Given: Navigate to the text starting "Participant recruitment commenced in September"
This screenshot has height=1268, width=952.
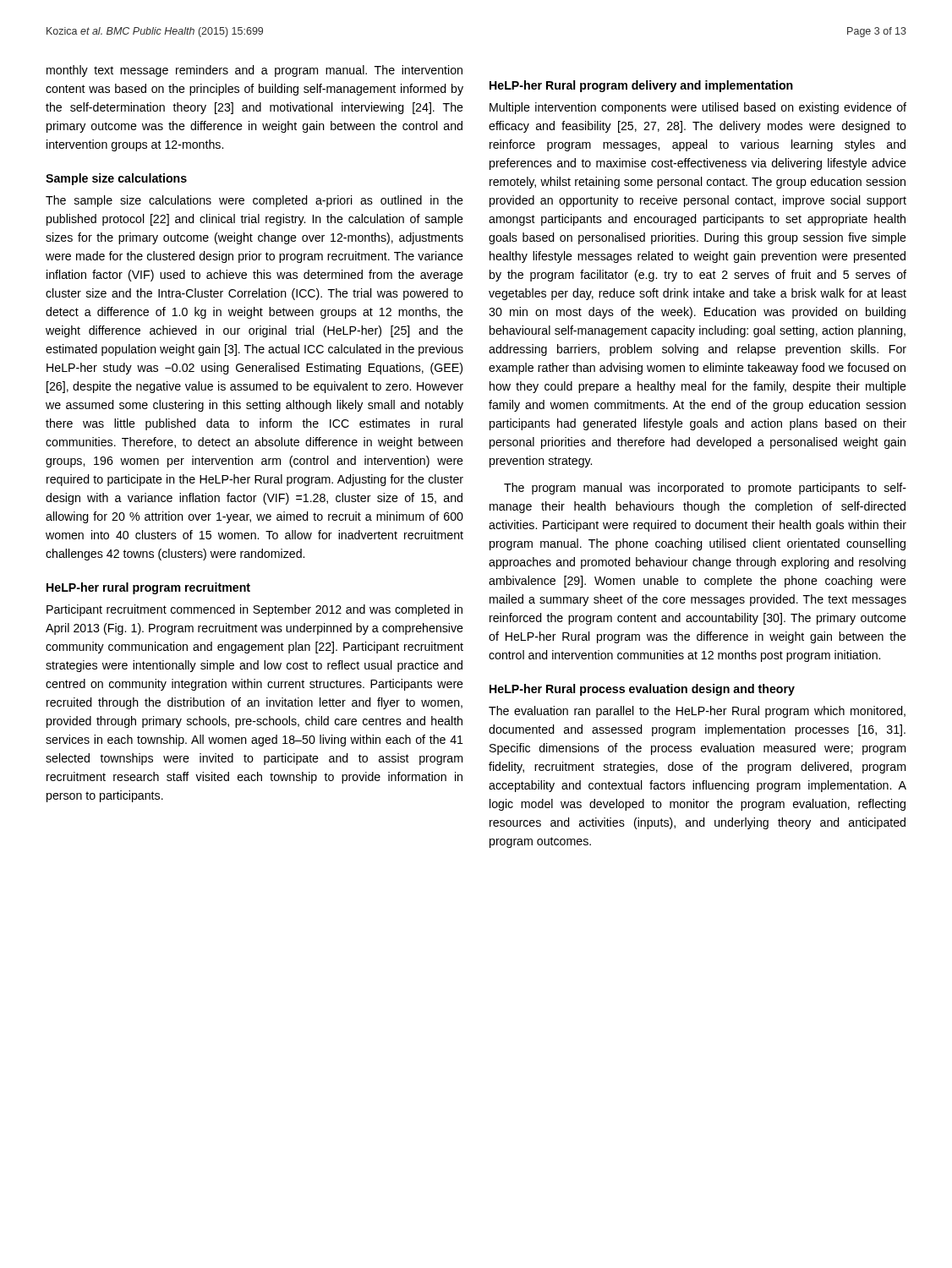Looking at the screenshot, I should click(x=255, y=702).
